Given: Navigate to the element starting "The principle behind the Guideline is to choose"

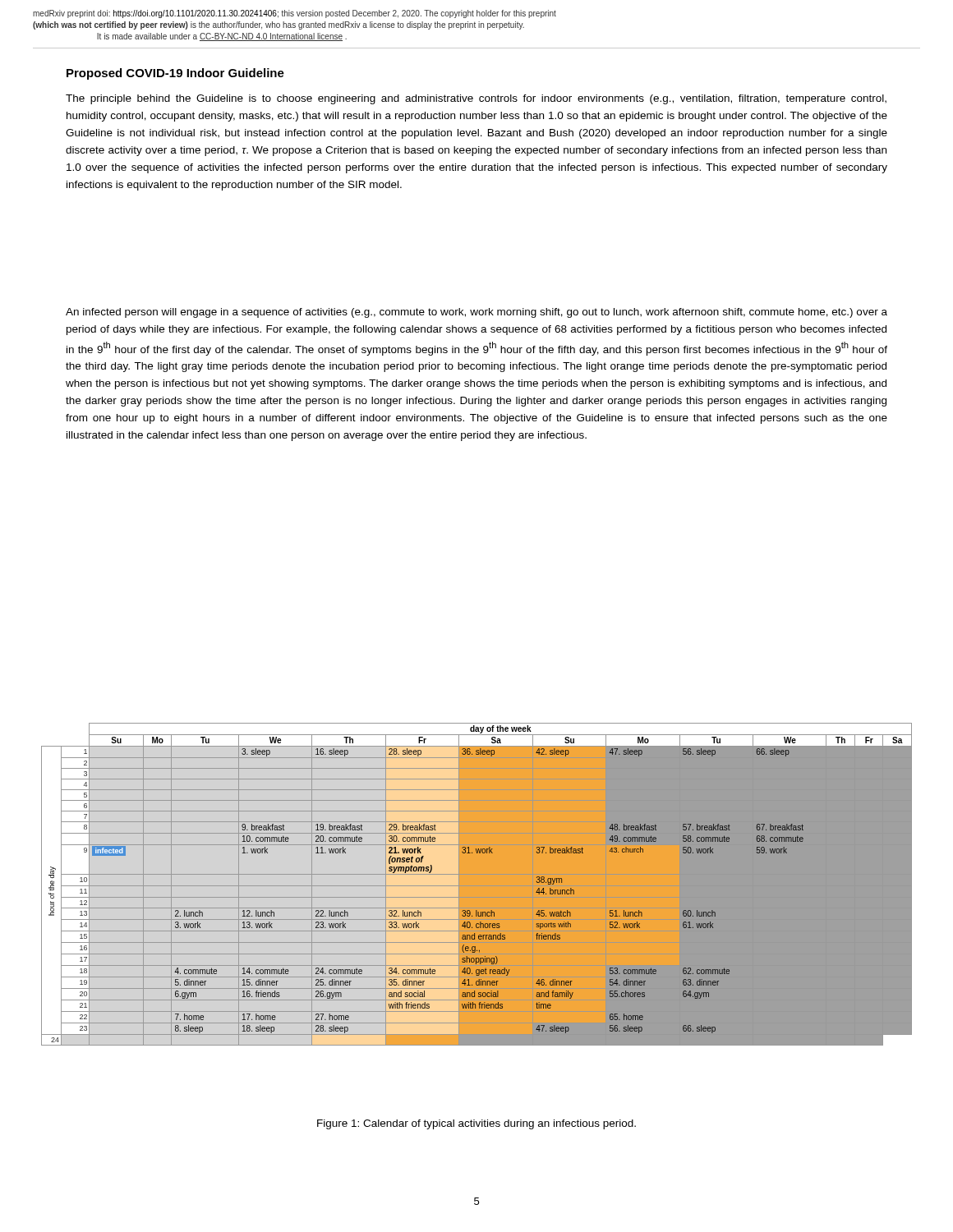Looking at the screenshot, I should pos(476,141).
